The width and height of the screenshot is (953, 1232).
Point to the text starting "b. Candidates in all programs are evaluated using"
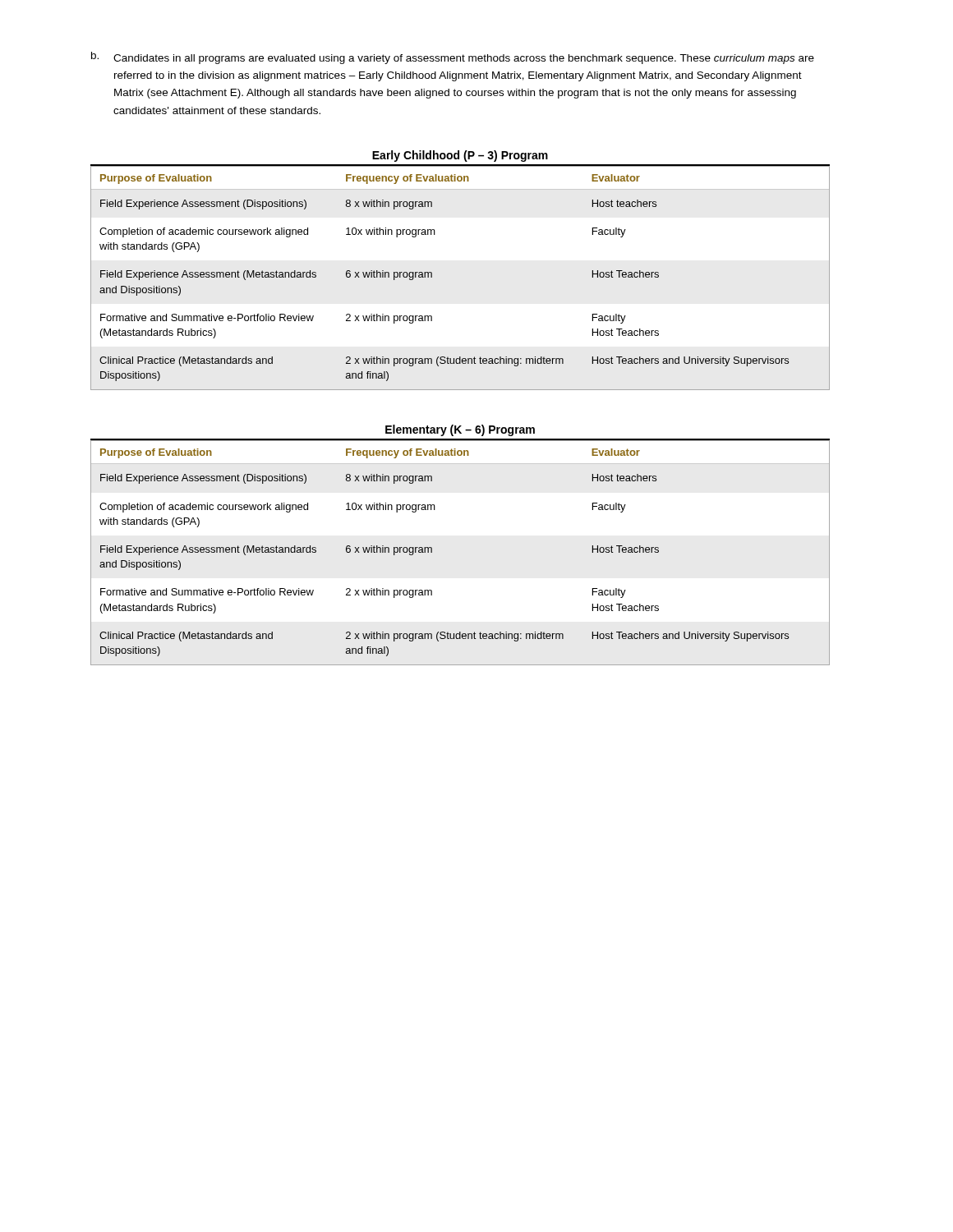[460, 84]
